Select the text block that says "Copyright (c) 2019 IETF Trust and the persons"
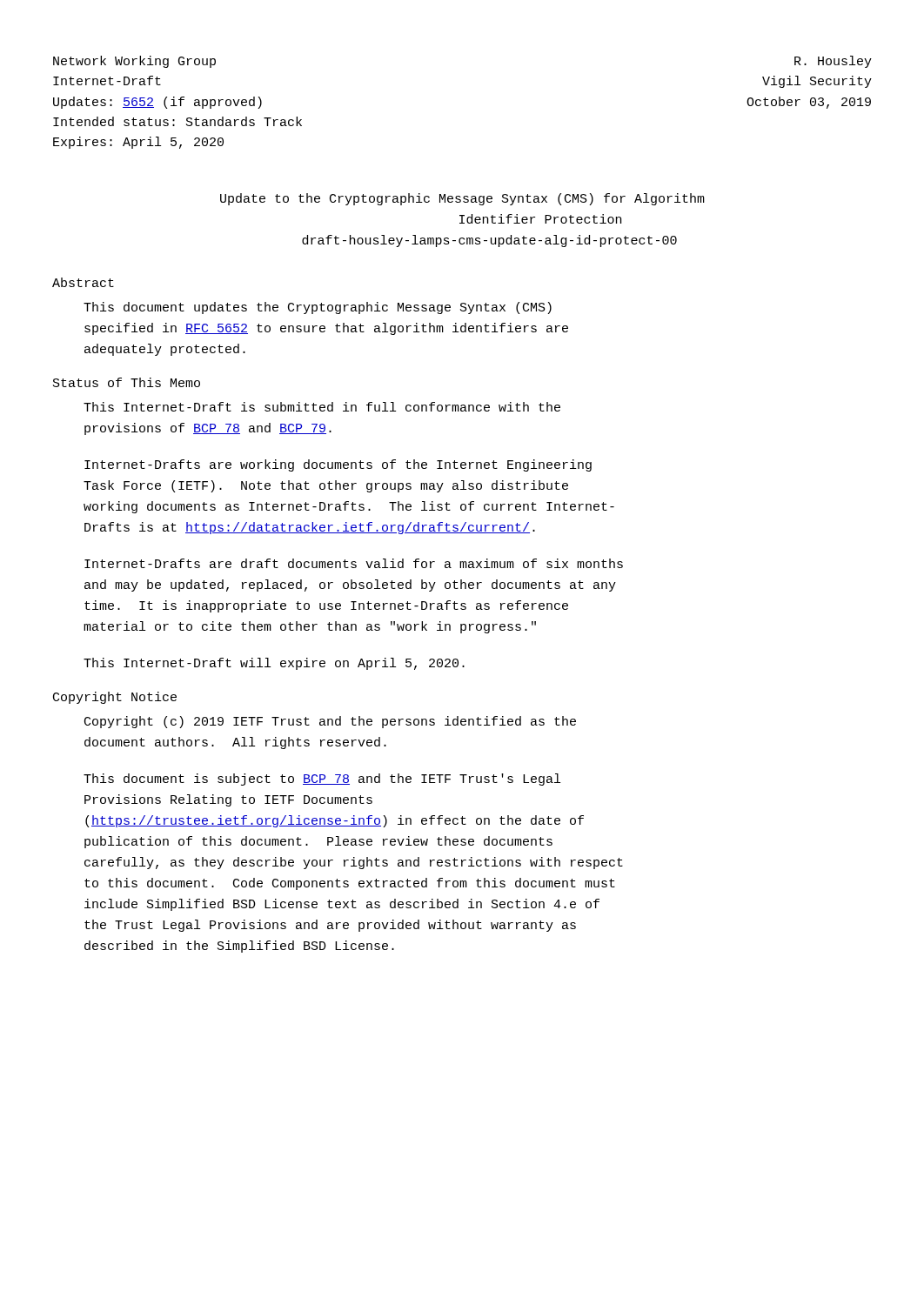The image size is (924, 1305). [x=330, y=733]
